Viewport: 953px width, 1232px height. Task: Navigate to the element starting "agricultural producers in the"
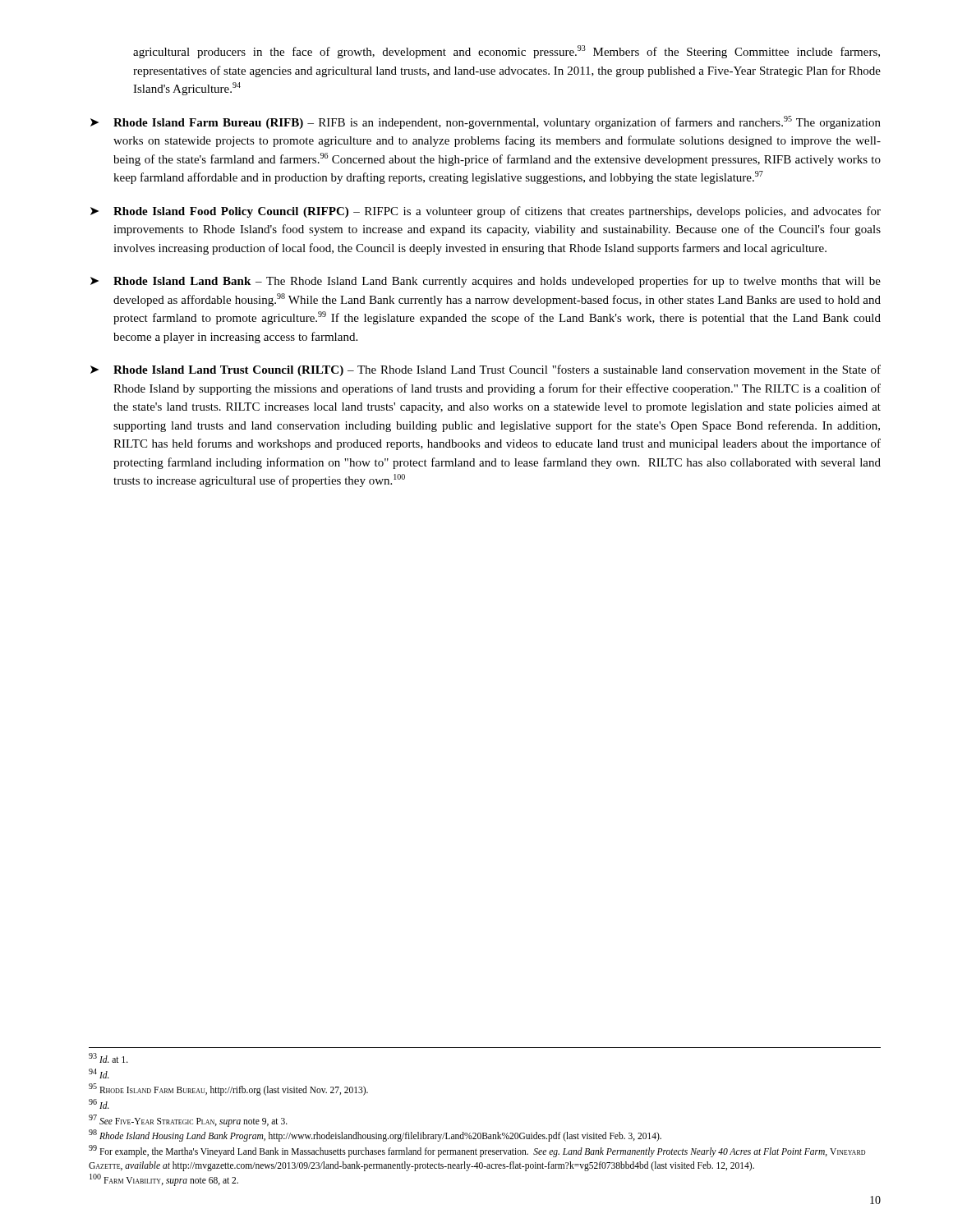[x=507, y=69]
